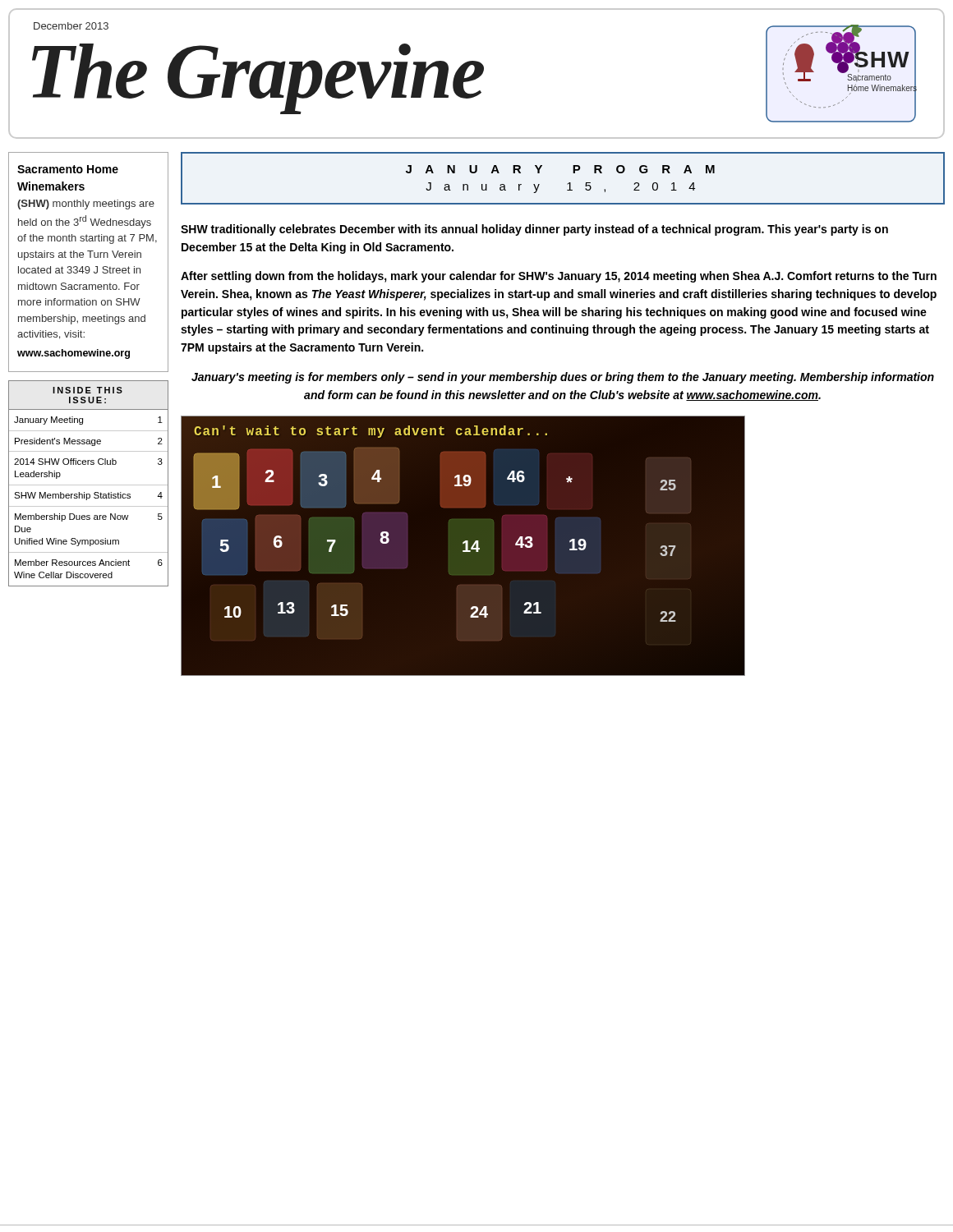Click on the photo

tap(463, 546)
